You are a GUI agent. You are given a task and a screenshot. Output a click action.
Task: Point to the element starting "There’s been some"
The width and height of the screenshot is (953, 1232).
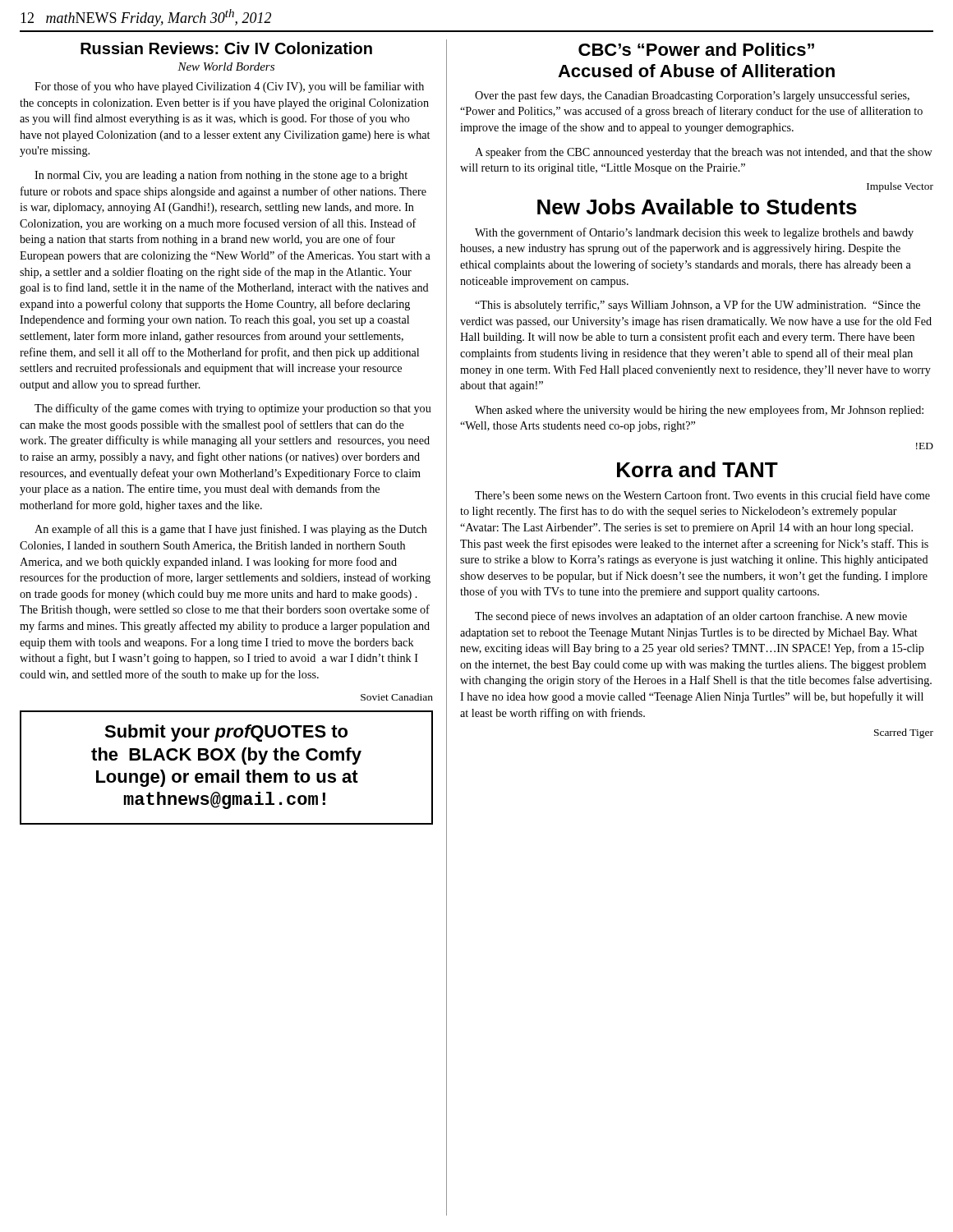(695, 543)
